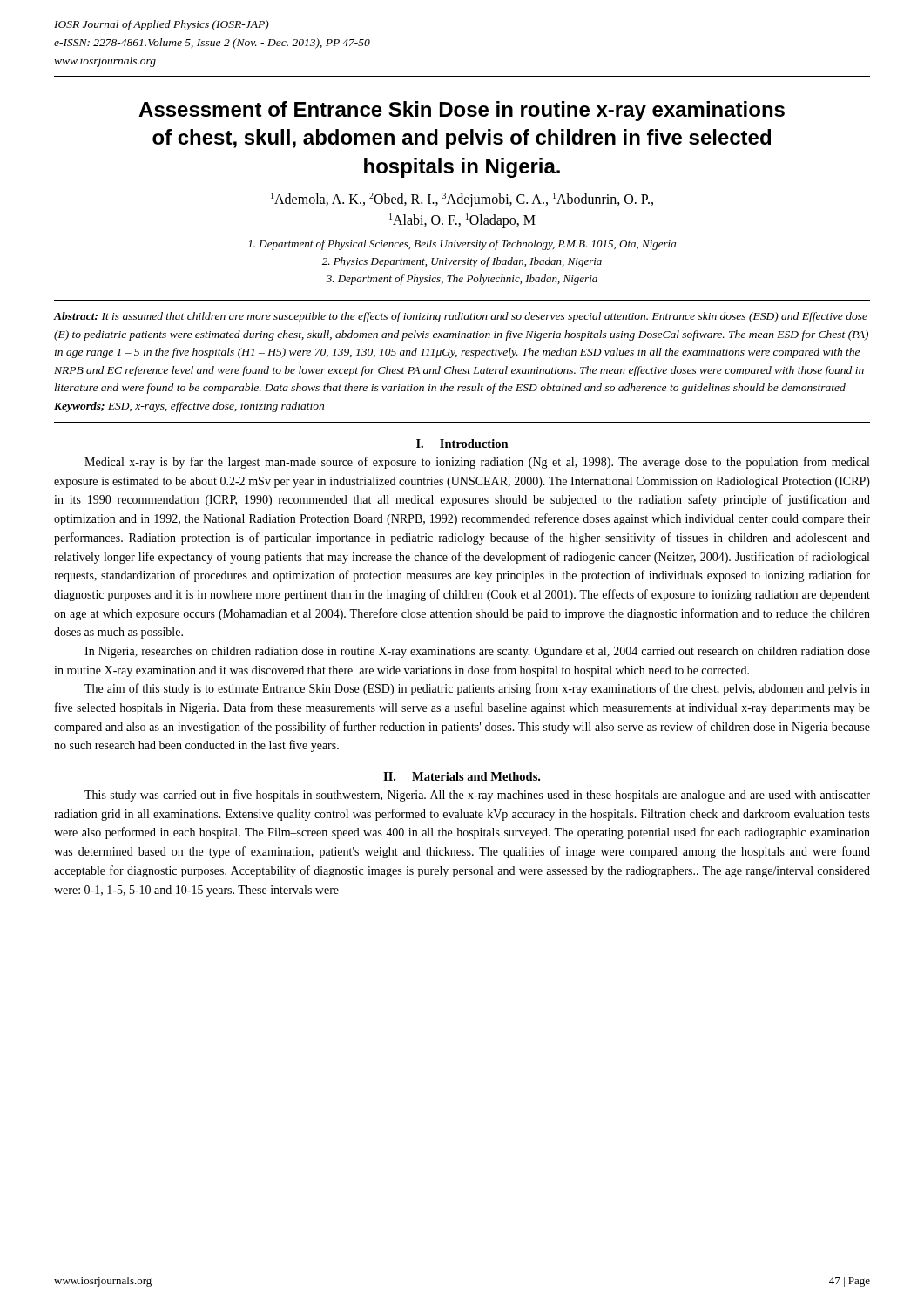This screenshot has width=924, height=1307.
Task: Click on the text block that reads "Department of Physical Sciences, Bells University of"
Action: tap(462, 261)
